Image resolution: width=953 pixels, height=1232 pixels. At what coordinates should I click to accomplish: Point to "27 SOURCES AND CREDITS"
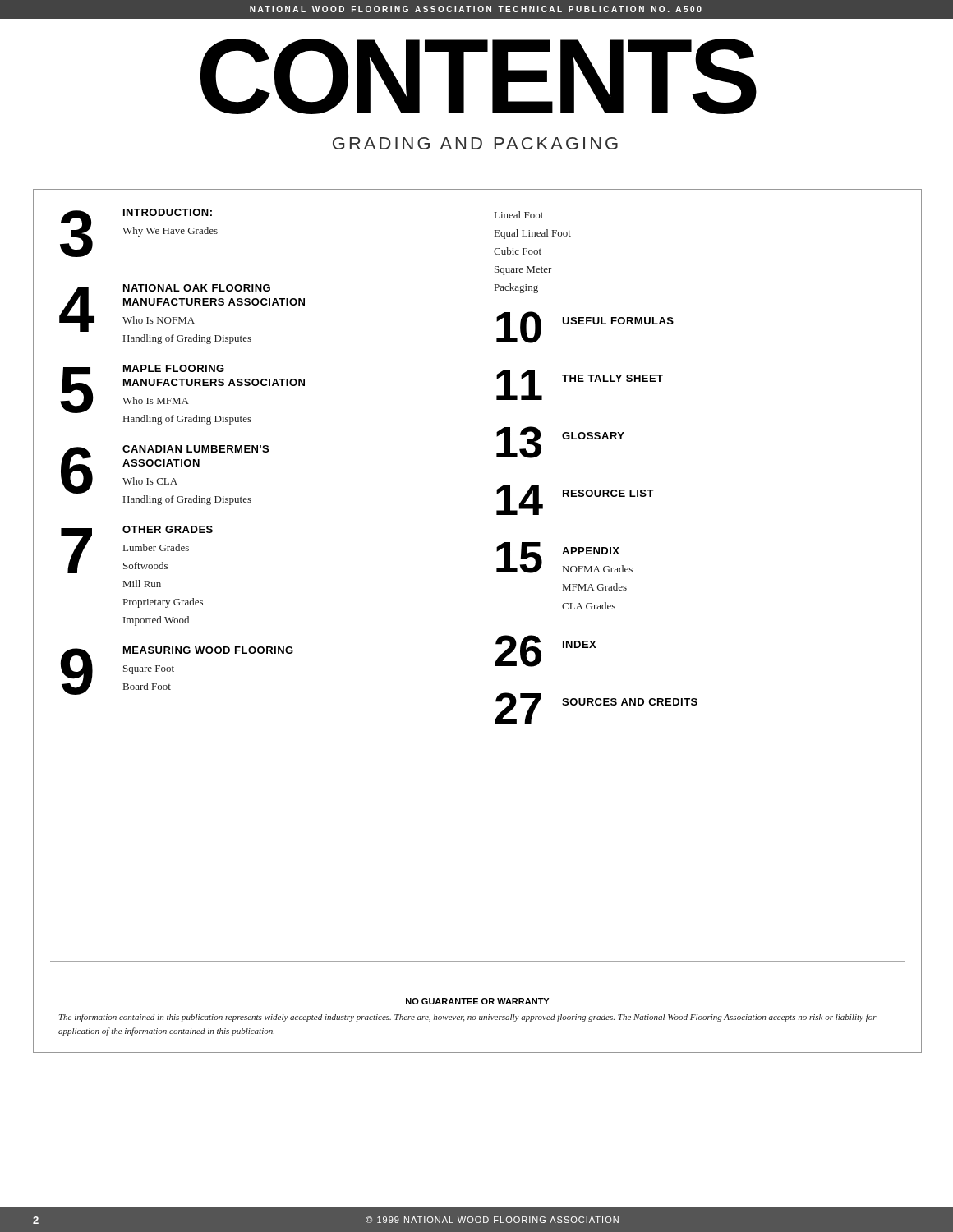pos(683,710)
